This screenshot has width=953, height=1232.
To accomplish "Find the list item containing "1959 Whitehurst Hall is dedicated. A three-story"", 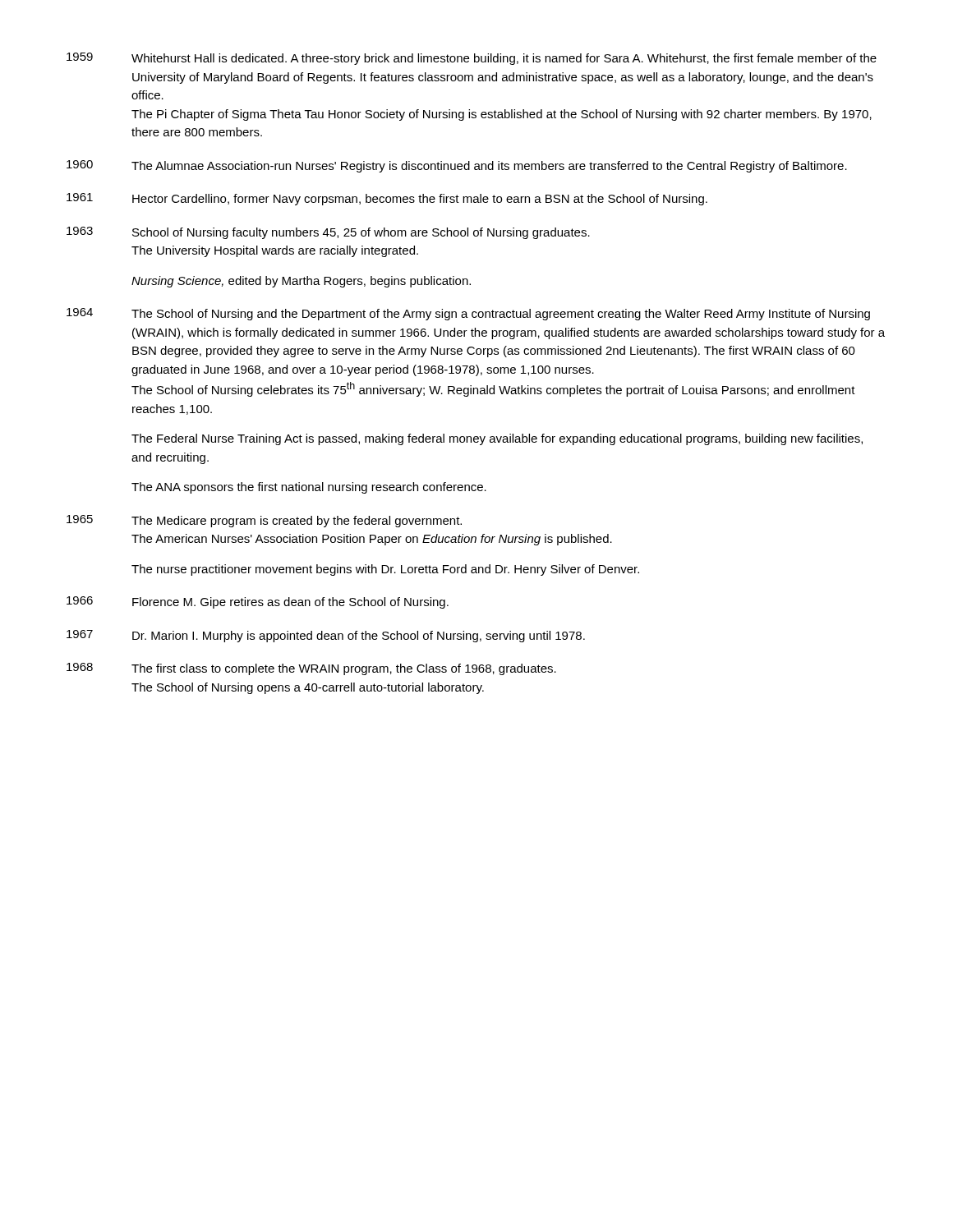I will (472, 59).
